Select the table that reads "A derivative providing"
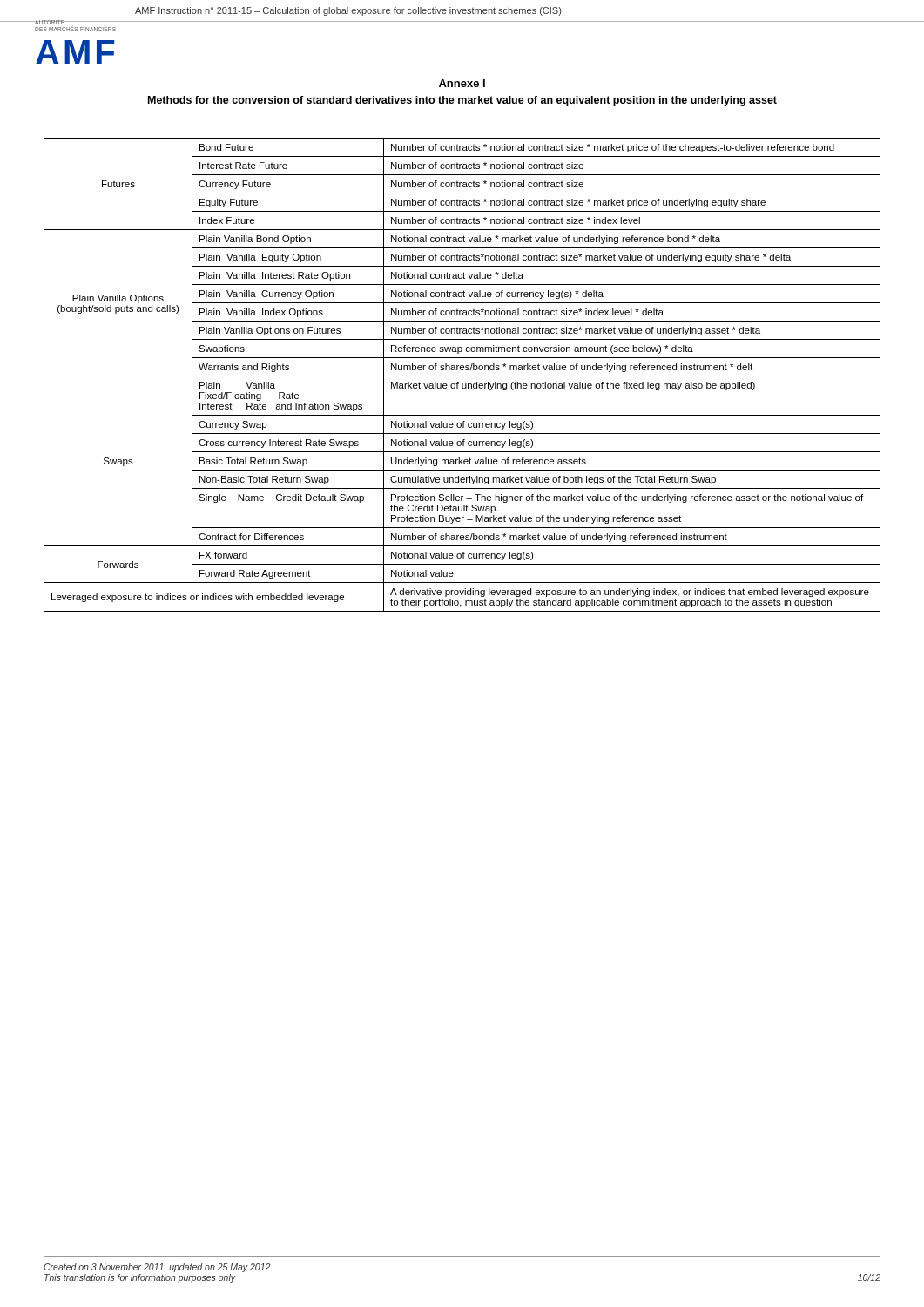Screen dimensions: 1307x924 pyautogui.click(x=462, y=375)
